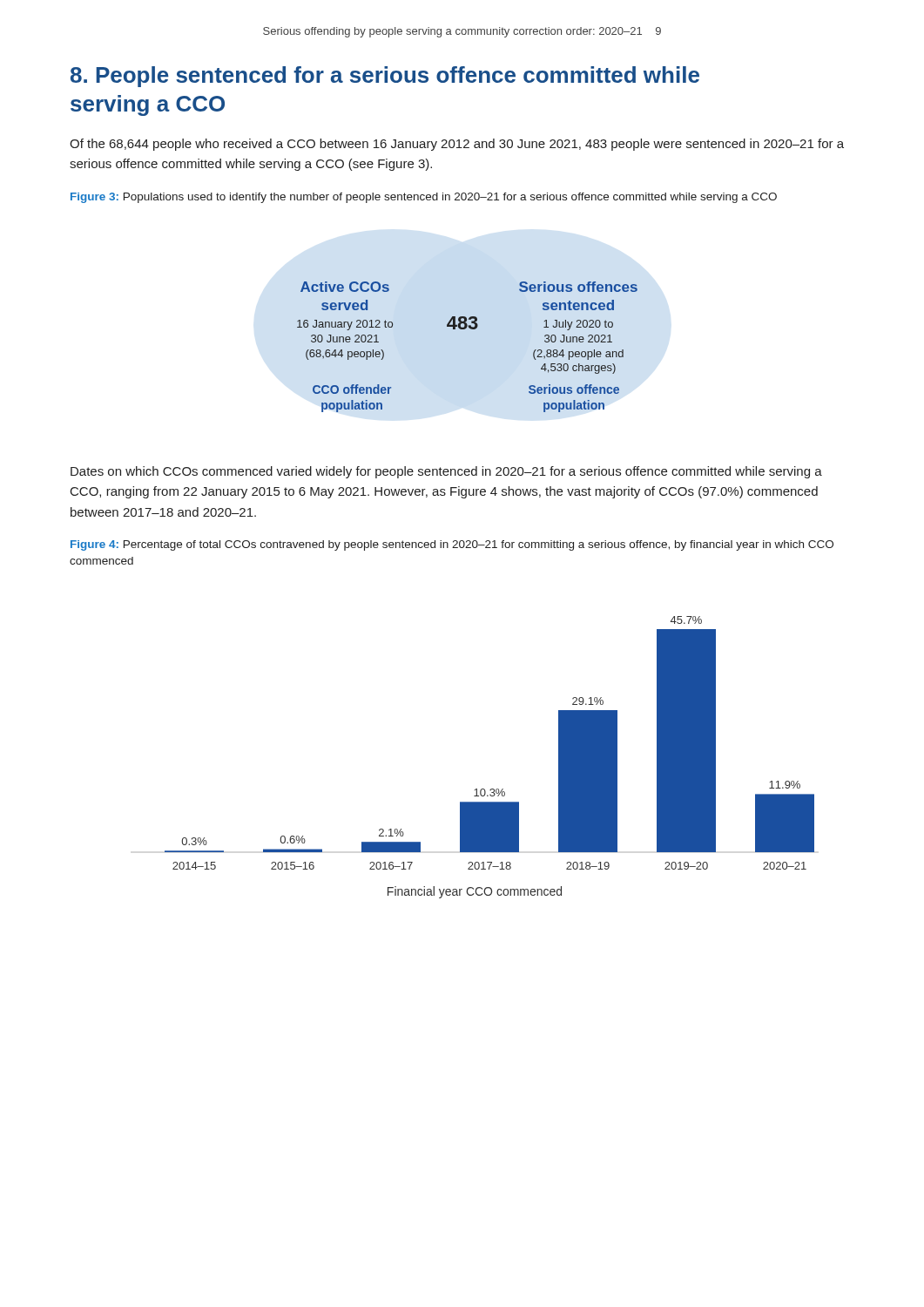This screenshot has height=1307, width=924.
Task: Locate the bar chart
Action: [462, 753]
